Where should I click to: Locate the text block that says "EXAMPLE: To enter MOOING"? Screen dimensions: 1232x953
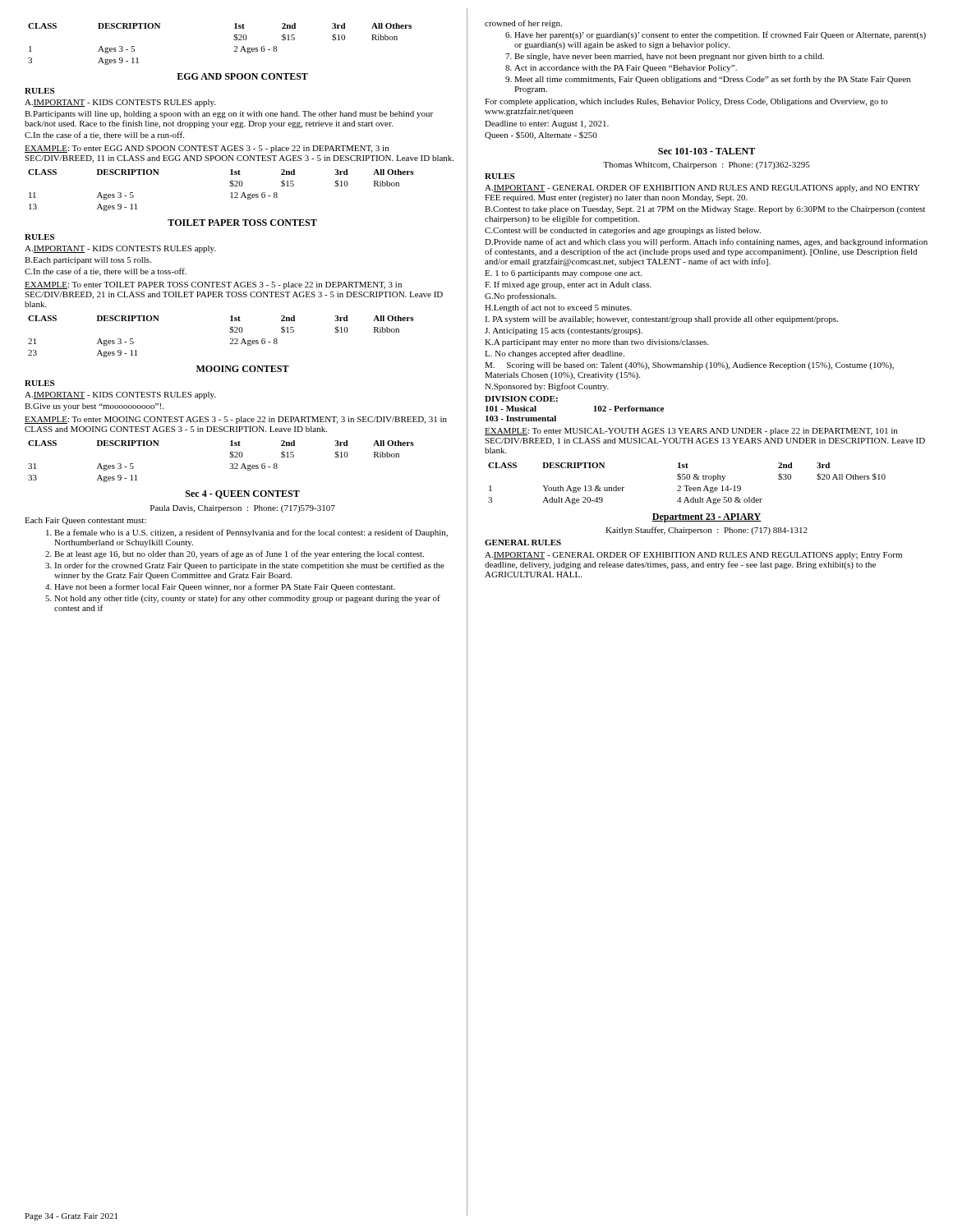click(x=236, y=424)
